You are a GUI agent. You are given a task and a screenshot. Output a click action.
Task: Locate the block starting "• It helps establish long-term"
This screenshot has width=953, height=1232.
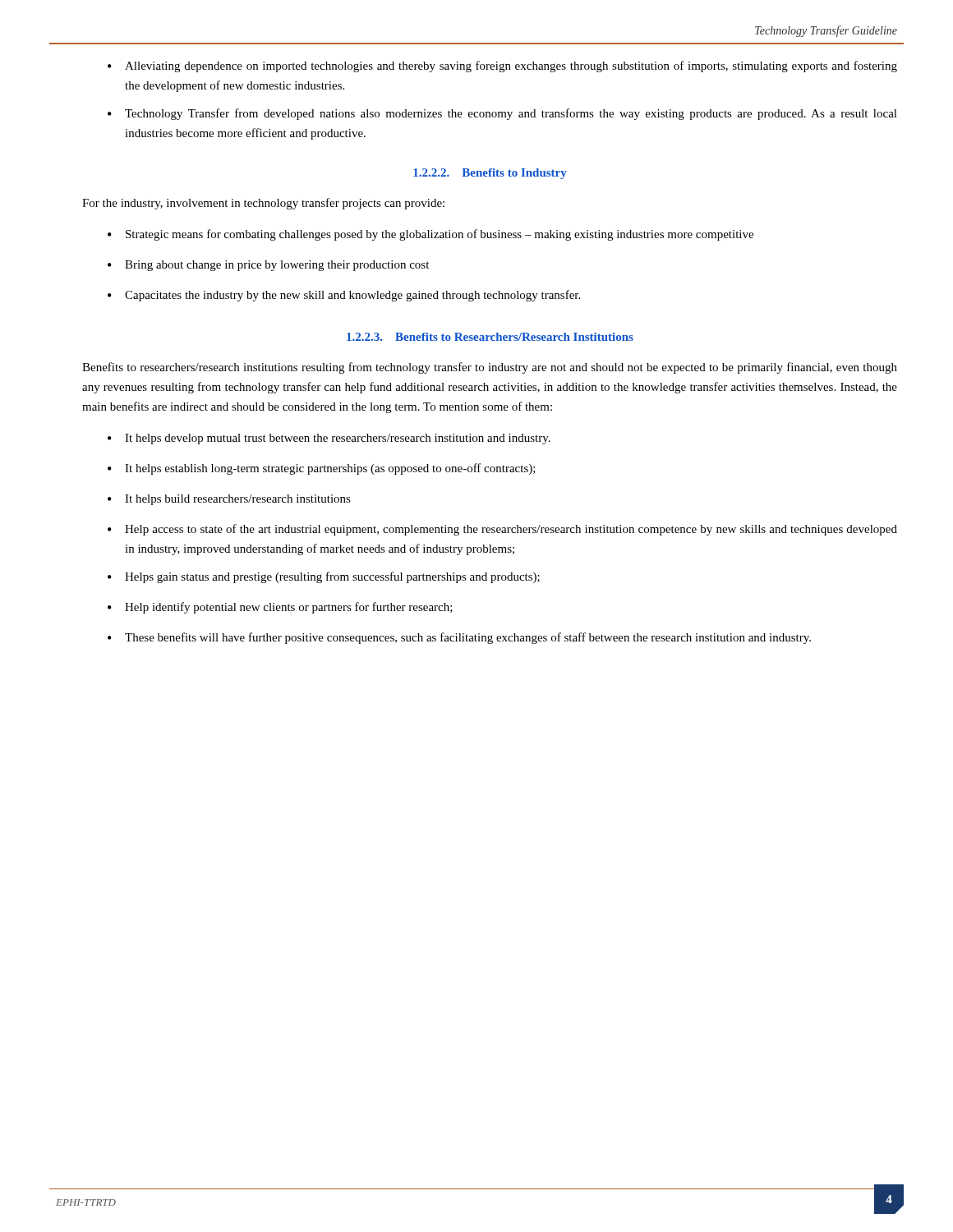502,469
